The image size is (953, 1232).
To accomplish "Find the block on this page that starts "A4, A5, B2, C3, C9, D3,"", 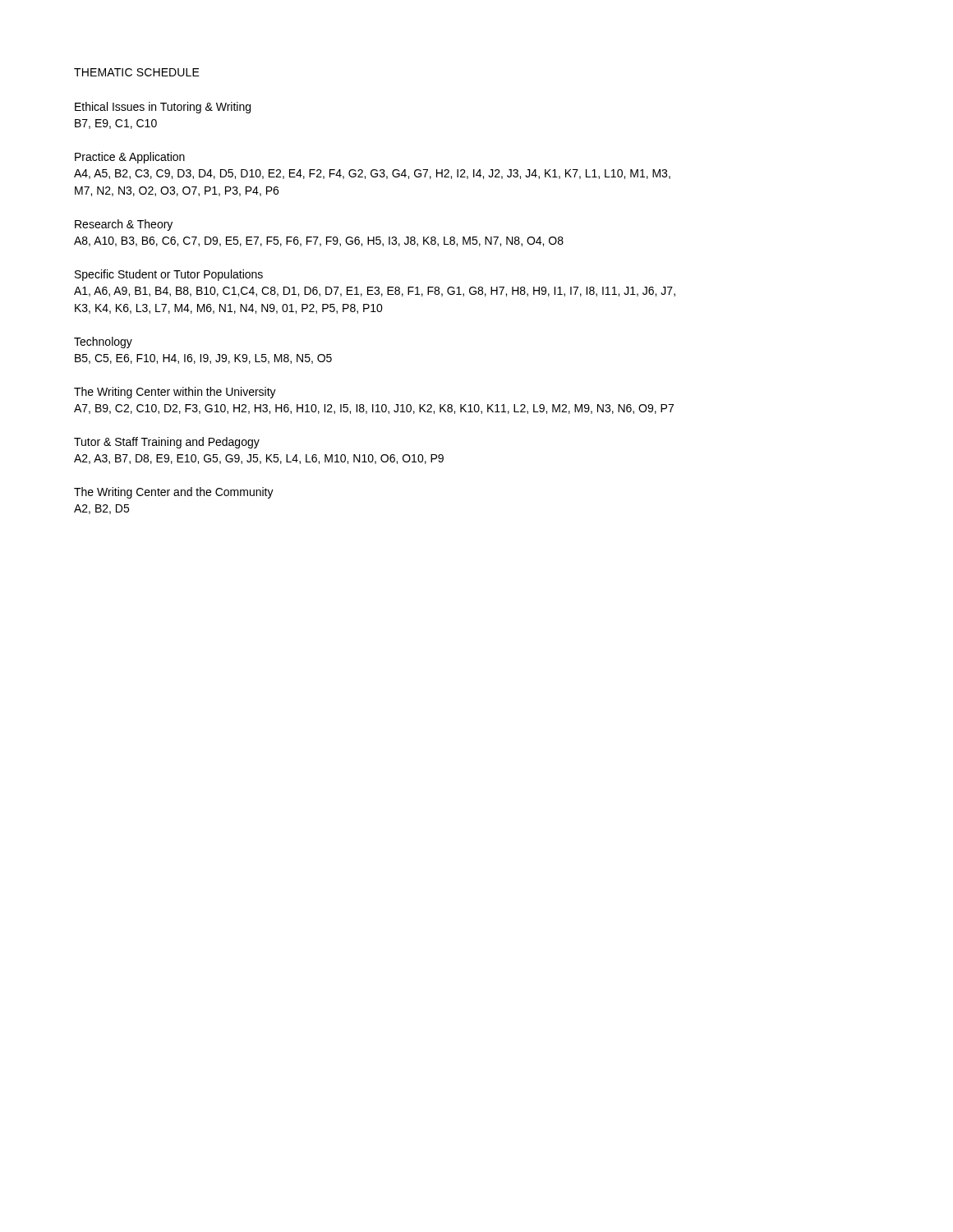I will [372, 182].
